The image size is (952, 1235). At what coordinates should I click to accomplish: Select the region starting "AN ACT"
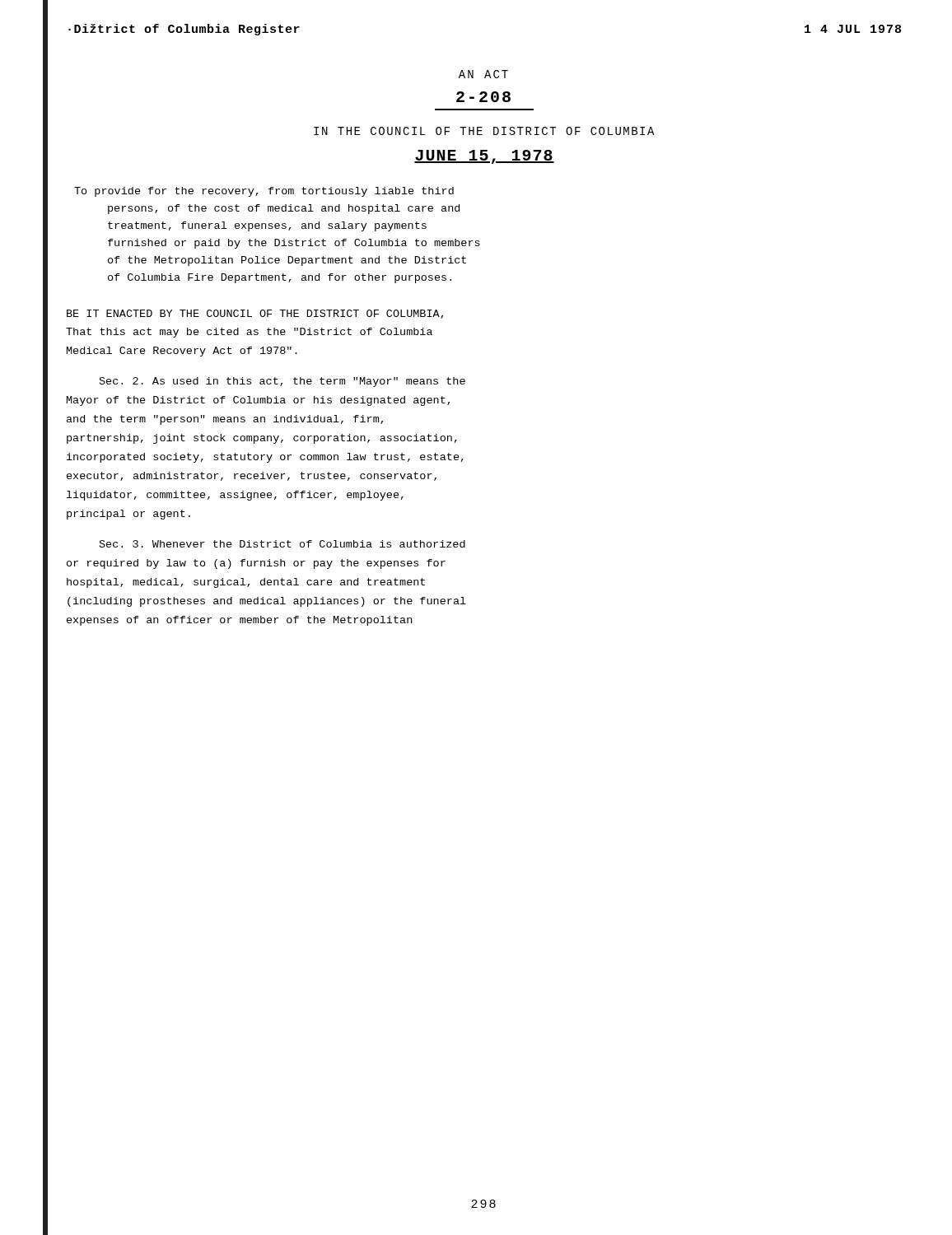click(484, 75)
